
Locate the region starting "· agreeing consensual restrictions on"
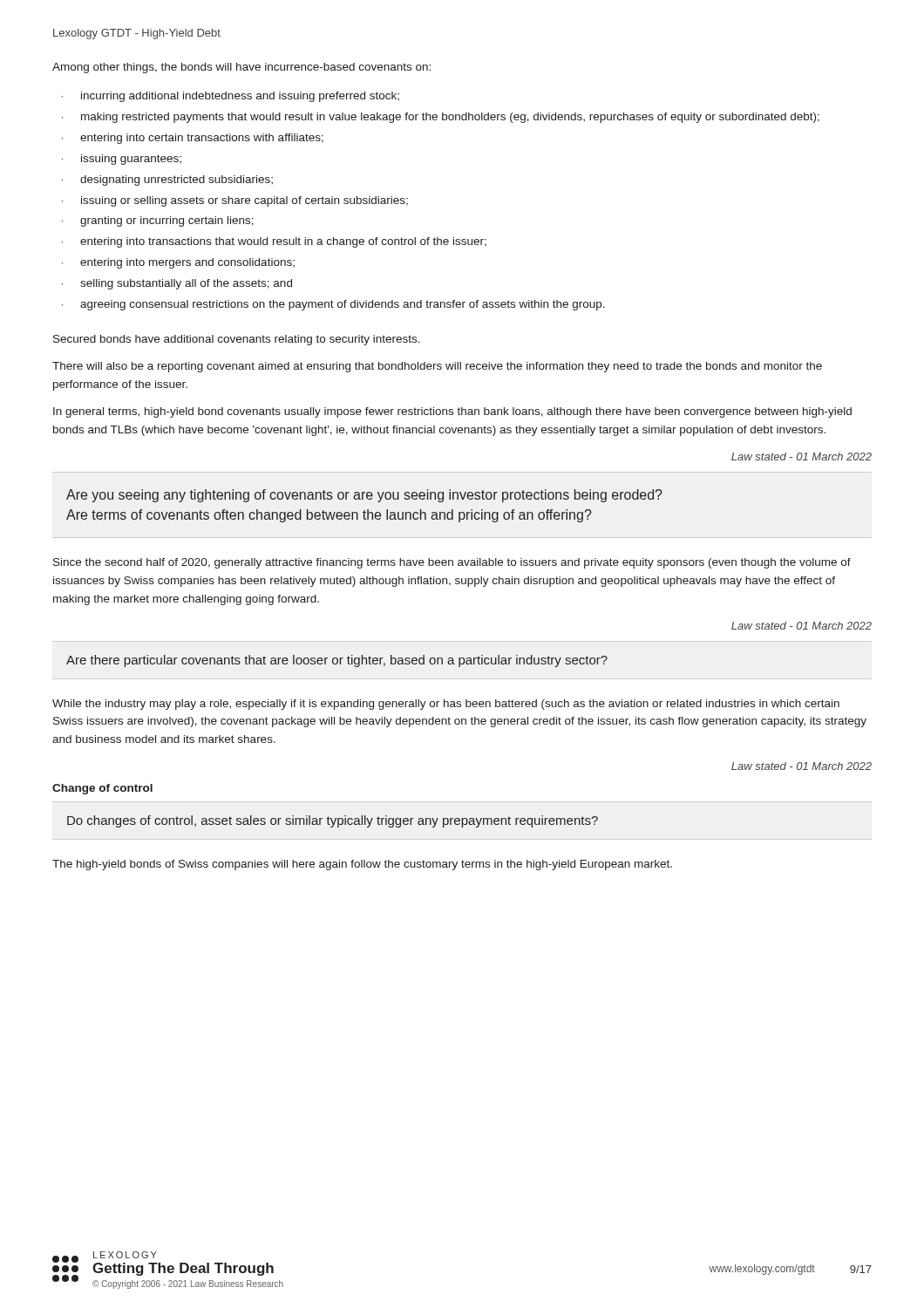coord(466,305)
